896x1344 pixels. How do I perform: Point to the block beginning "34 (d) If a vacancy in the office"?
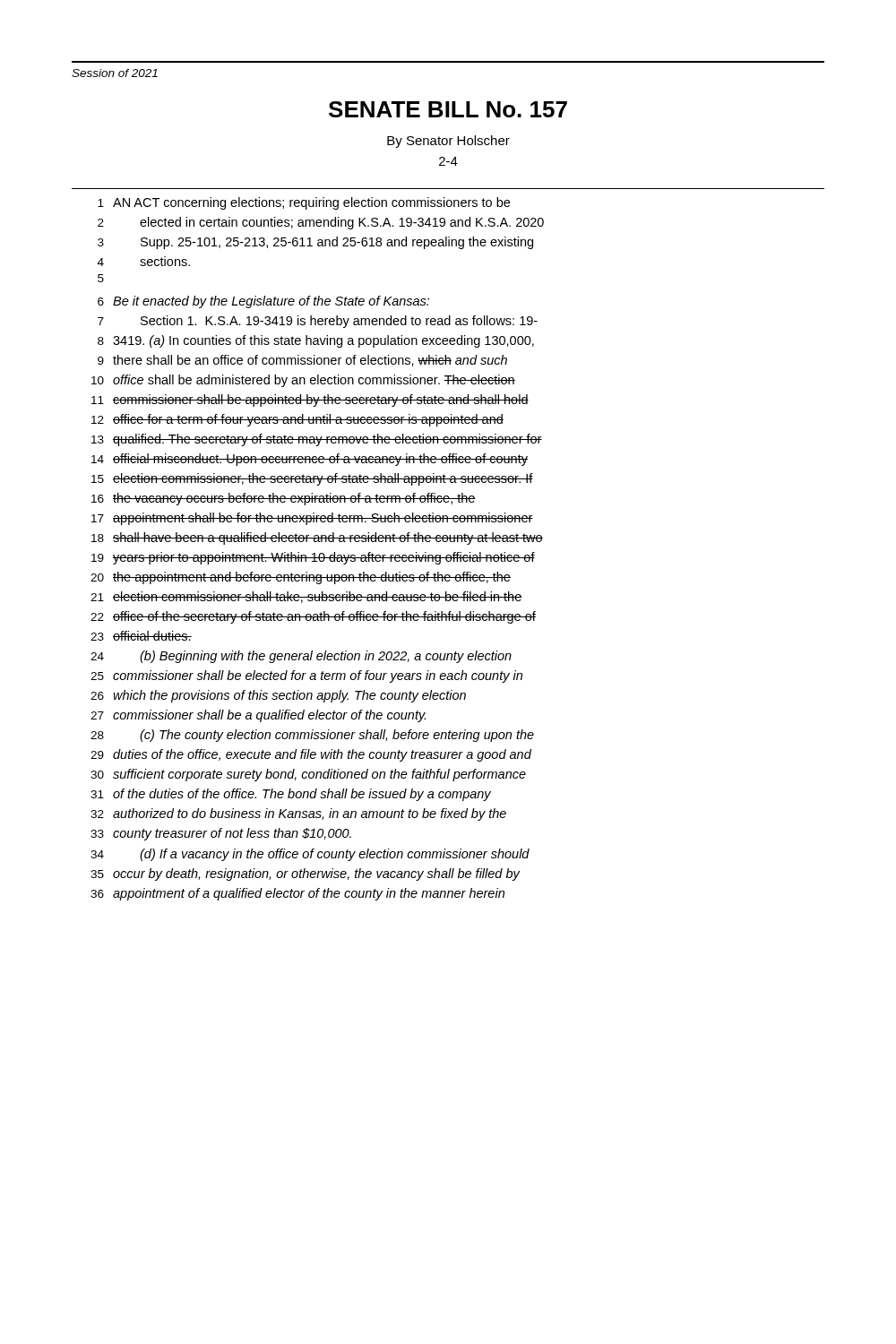pyautogui.click(x=448, y=854)
